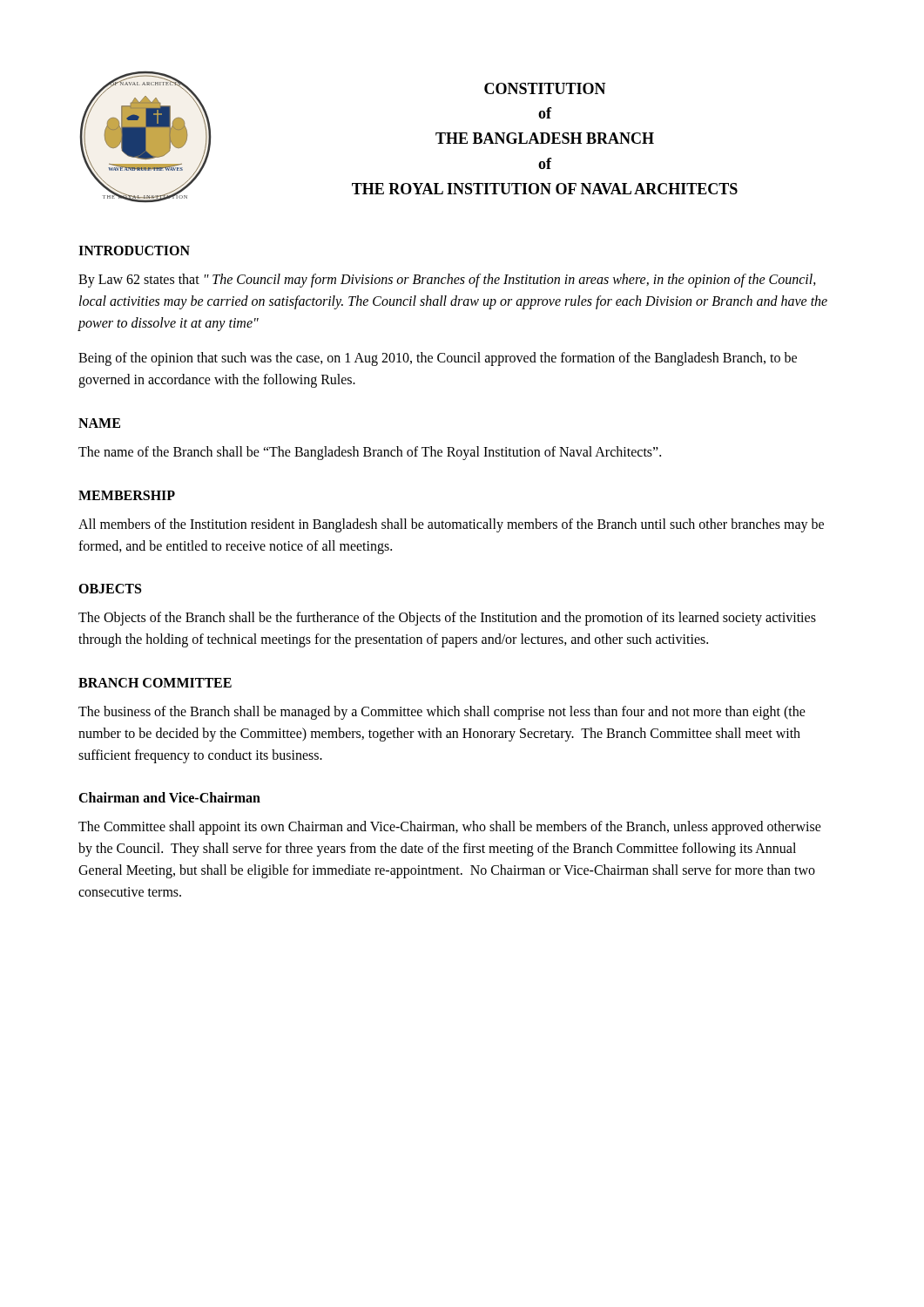This screenshot has width=924, height=1307.
Task: Click the passage that begins "The Objects of"
Action: [447, 628]
